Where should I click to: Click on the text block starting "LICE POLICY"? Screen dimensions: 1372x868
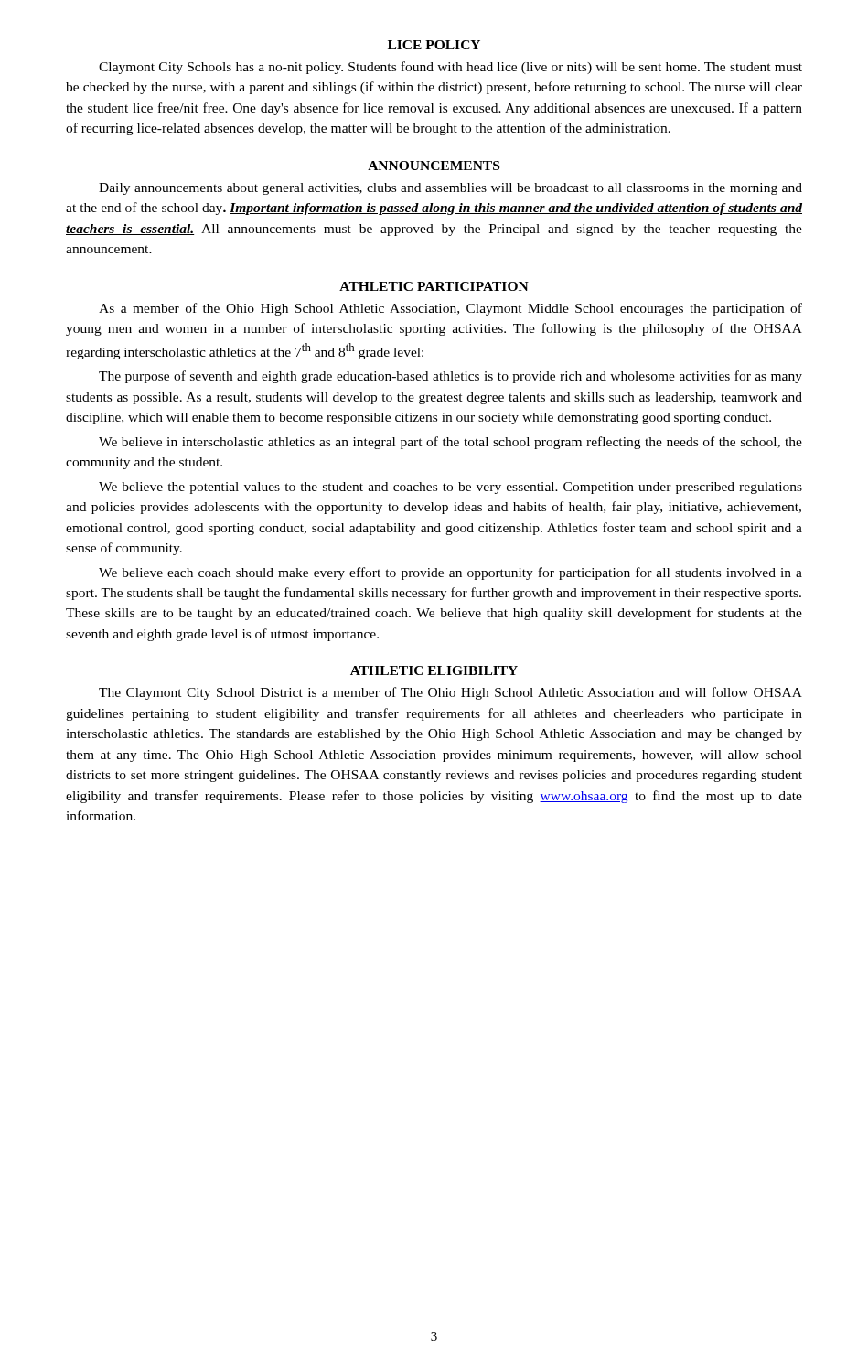pos(434,44)
